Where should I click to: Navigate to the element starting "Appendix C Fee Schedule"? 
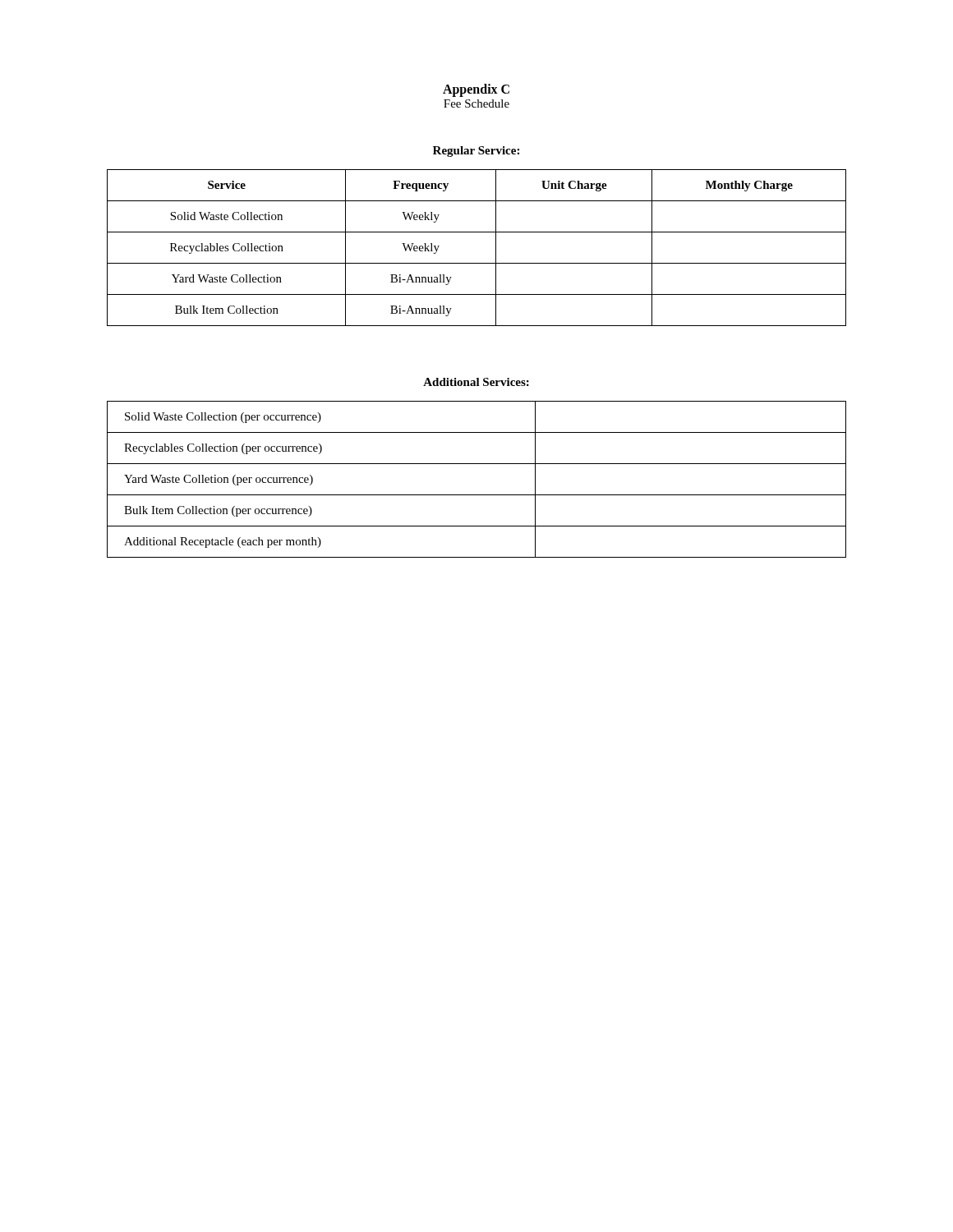click(476, 97)
